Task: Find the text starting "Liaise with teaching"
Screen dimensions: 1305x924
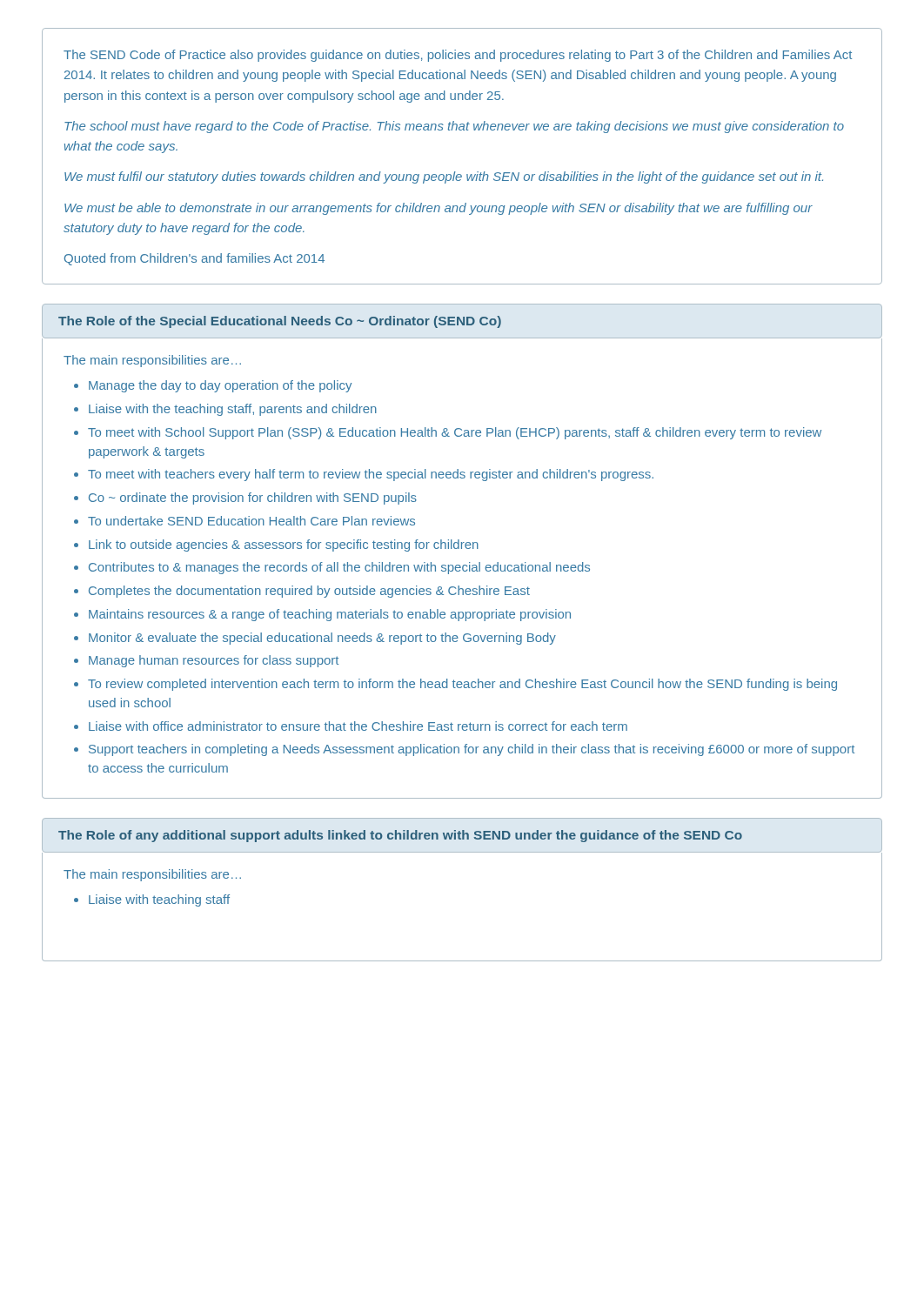Action: [x=159, y=899]
